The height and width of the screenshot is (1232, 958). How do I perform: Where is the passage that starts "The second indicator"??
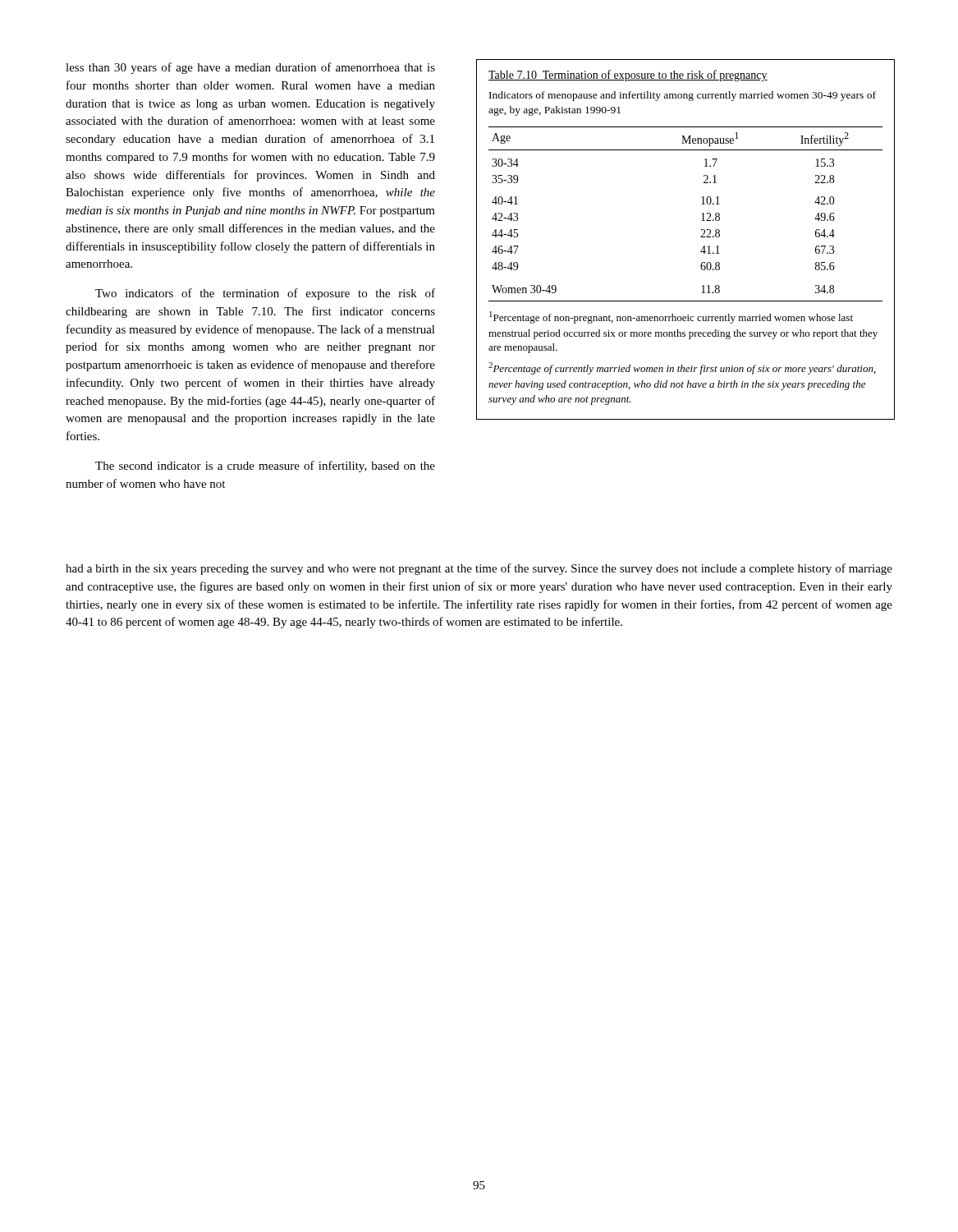tap(250, 475)
